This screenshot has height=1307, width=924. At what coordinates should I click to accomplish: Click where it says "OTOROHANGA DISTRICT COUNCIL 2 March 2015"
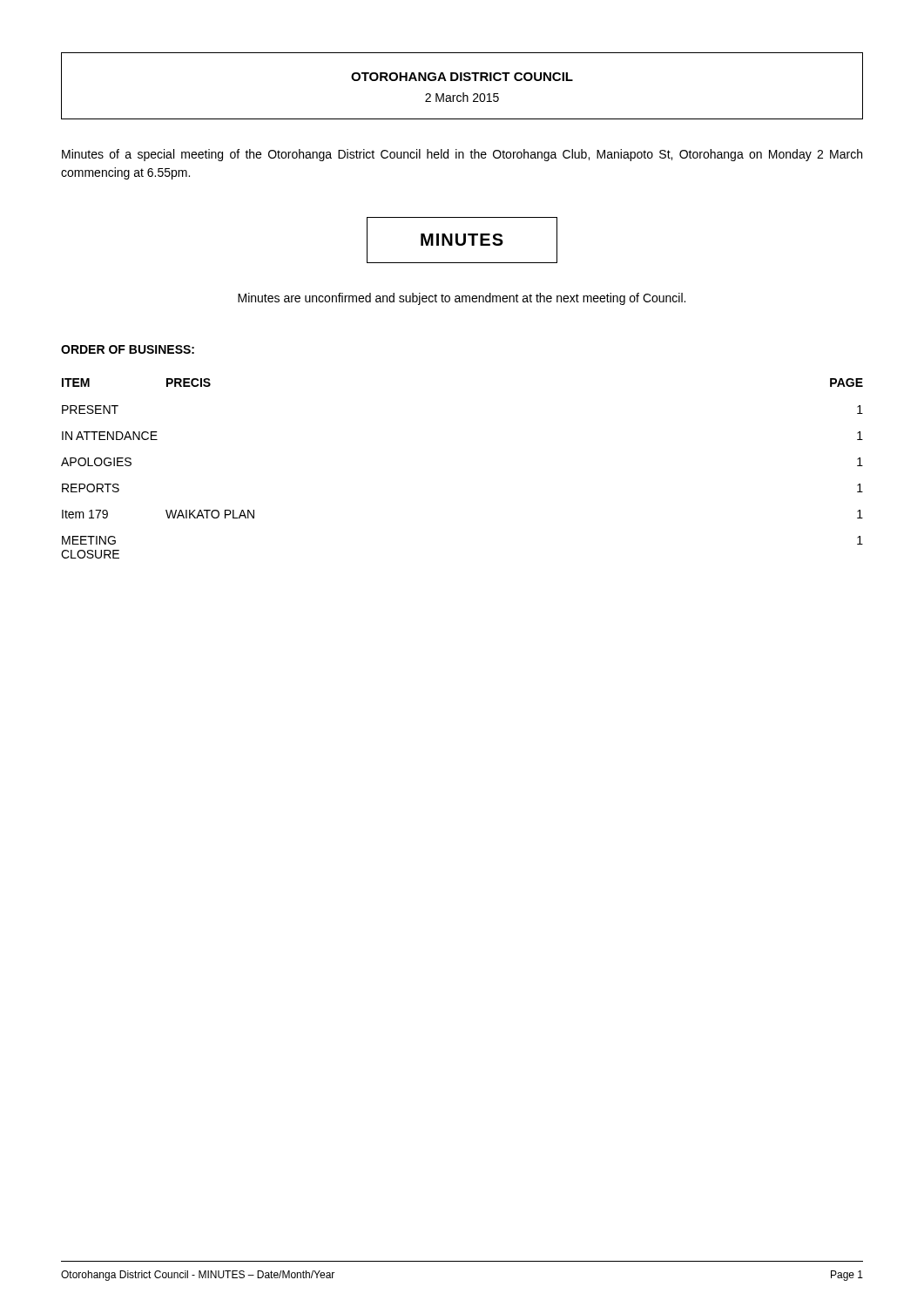point(462,86)
